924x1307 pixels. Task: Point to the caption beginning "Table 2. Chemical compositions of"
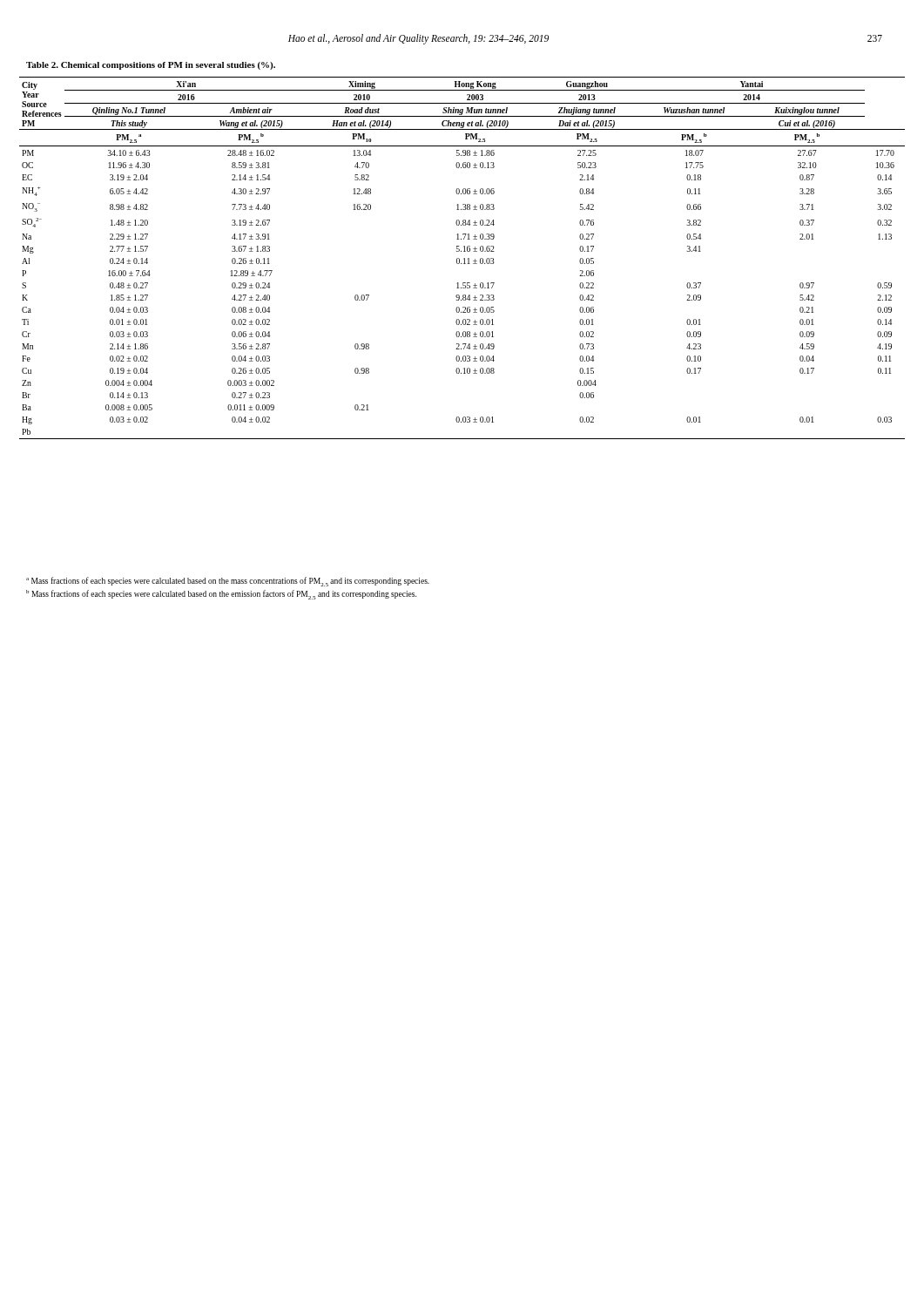coord(151,64)
